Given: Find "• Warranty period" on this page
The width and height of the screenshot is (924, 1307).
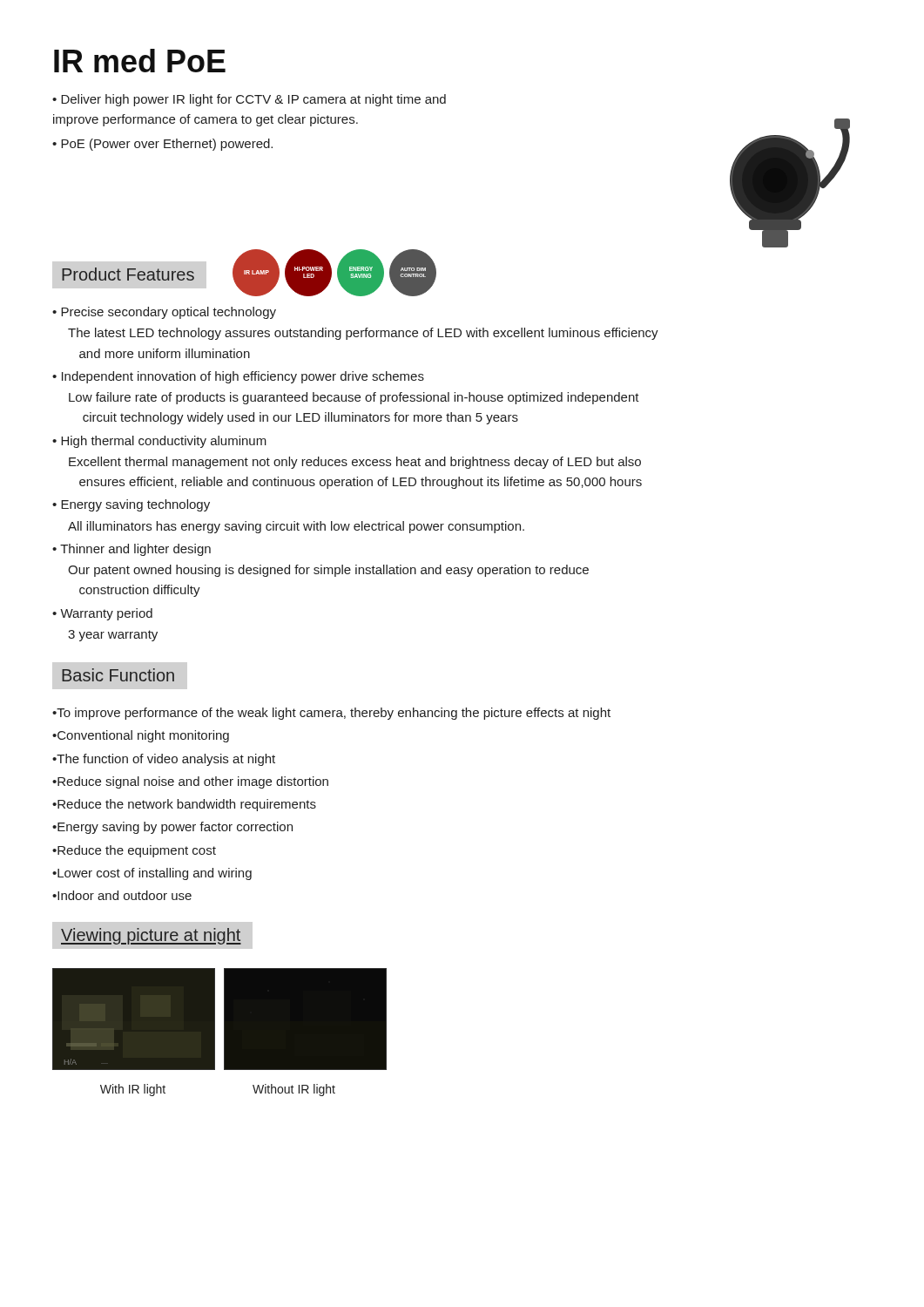Looking at the screenshot, I should 103,613.
